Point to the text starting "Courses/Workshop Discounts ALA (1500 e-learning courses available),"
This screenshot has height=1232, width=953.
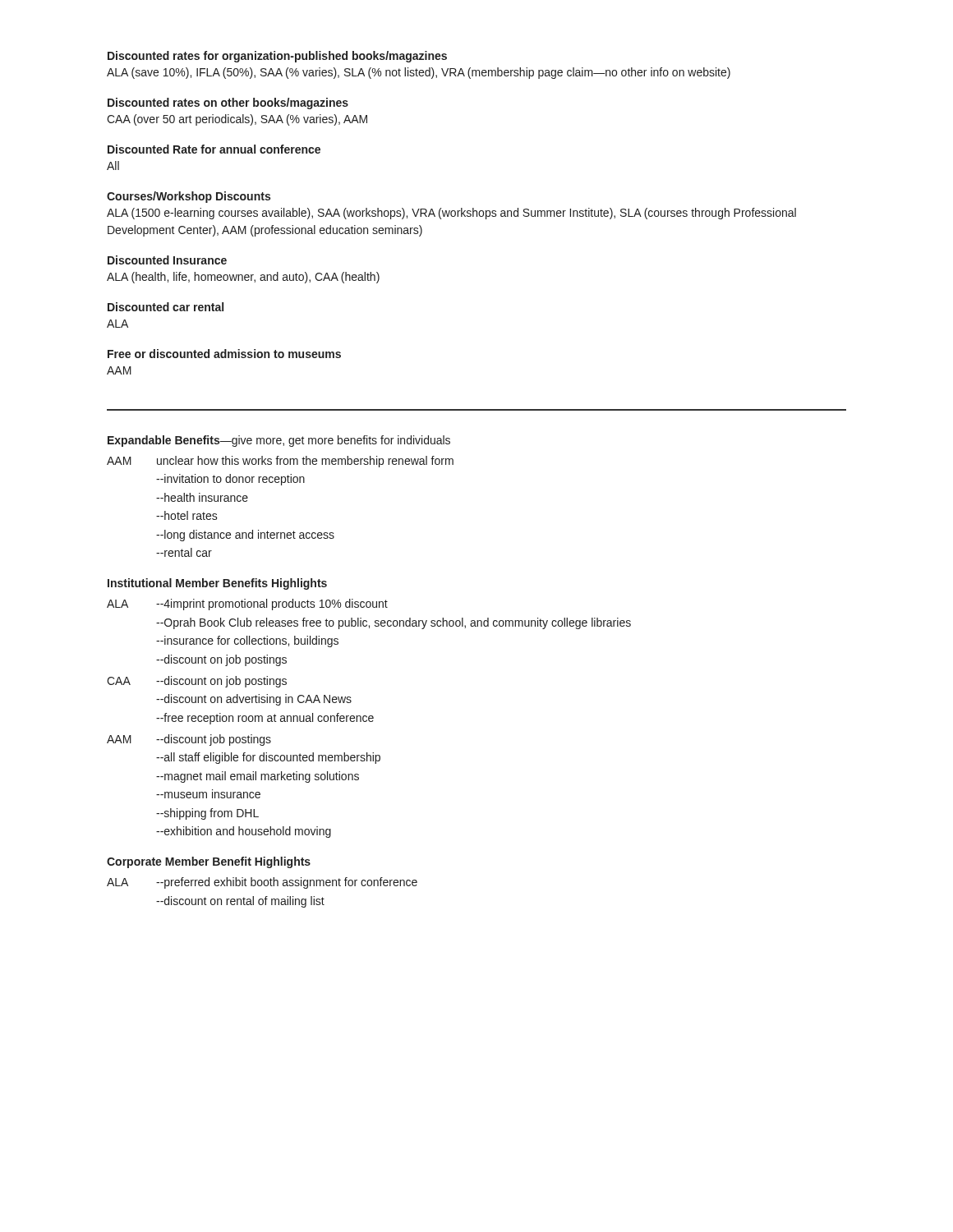tap(476, 214)
